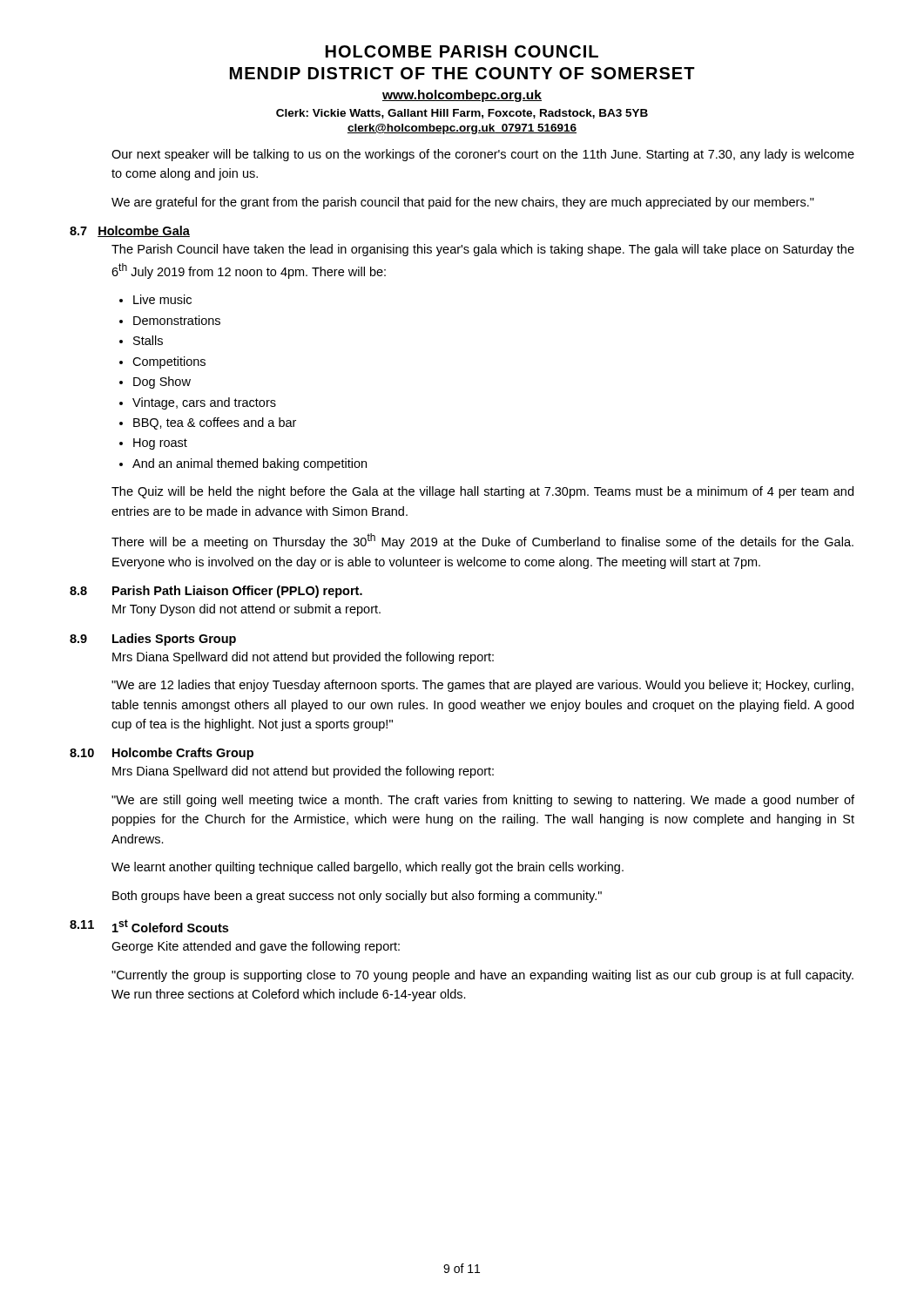This screenshot has height=1307, width=924.
Task: Navigate to the region starting "BBQ, tea & coffees and a bar"
Action: 214,423
